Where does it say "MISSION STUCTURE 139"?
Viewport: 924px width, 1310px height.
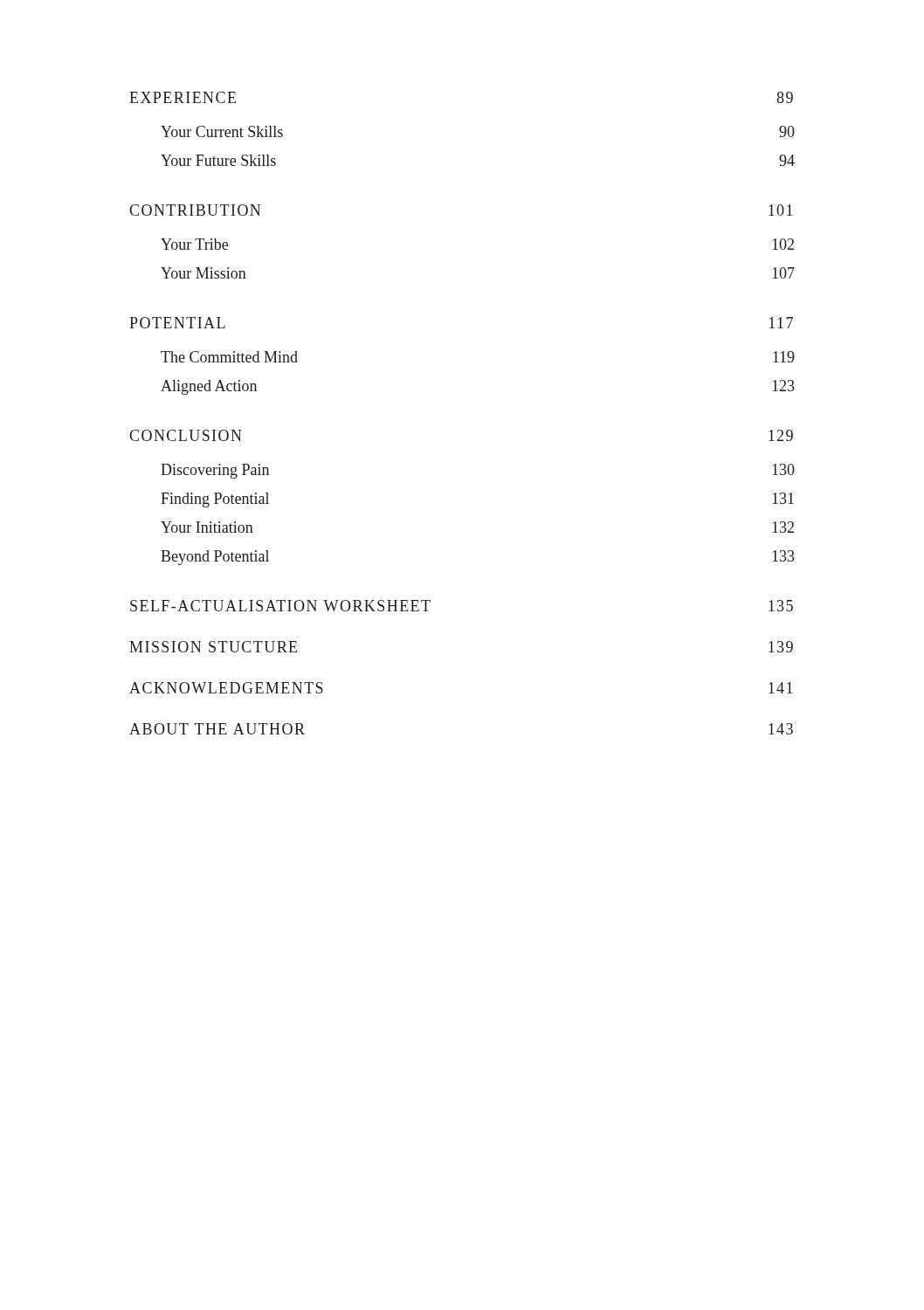(212, 647)
